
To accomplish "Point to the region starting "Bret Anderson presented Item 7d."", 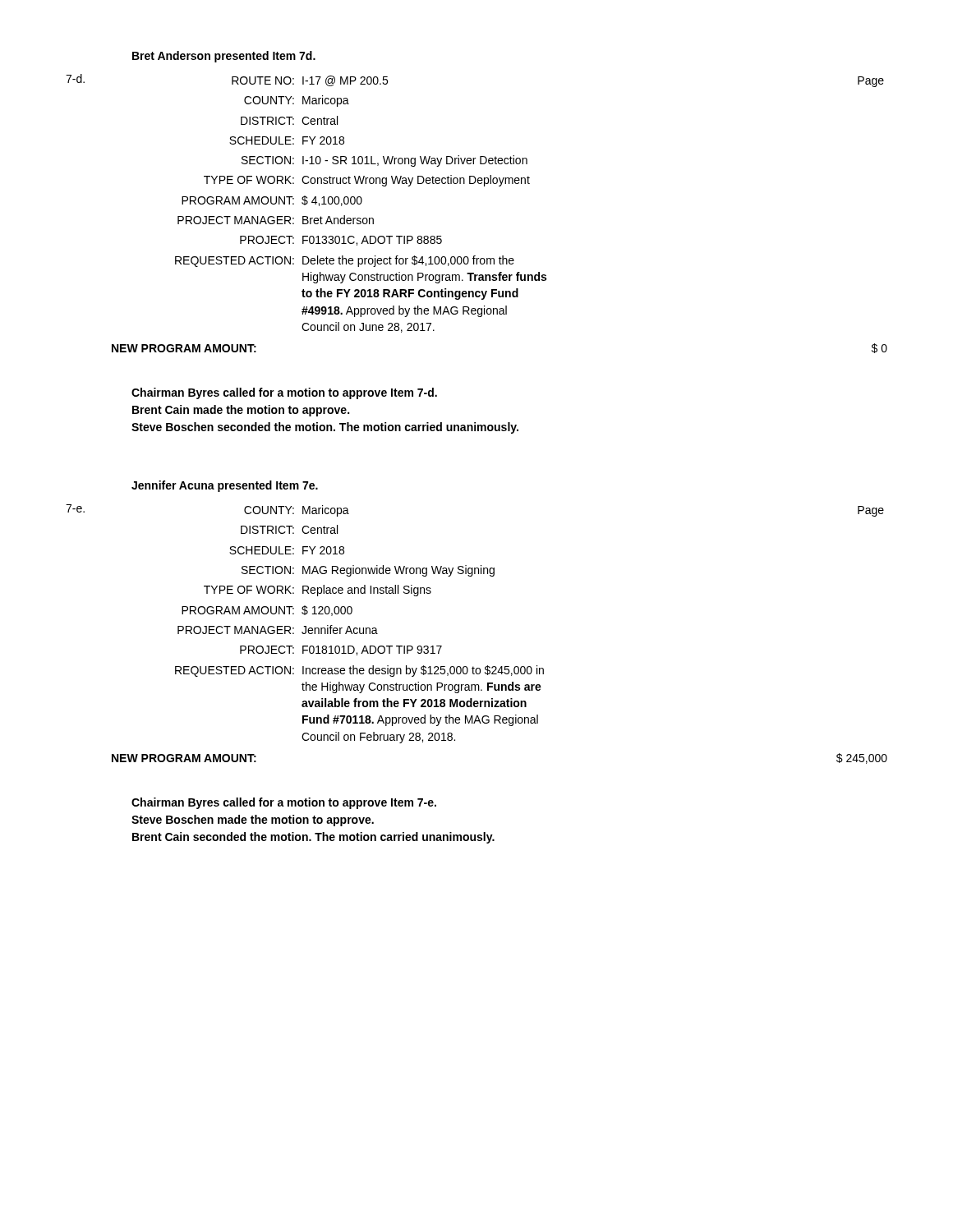I will coord(224,56).
